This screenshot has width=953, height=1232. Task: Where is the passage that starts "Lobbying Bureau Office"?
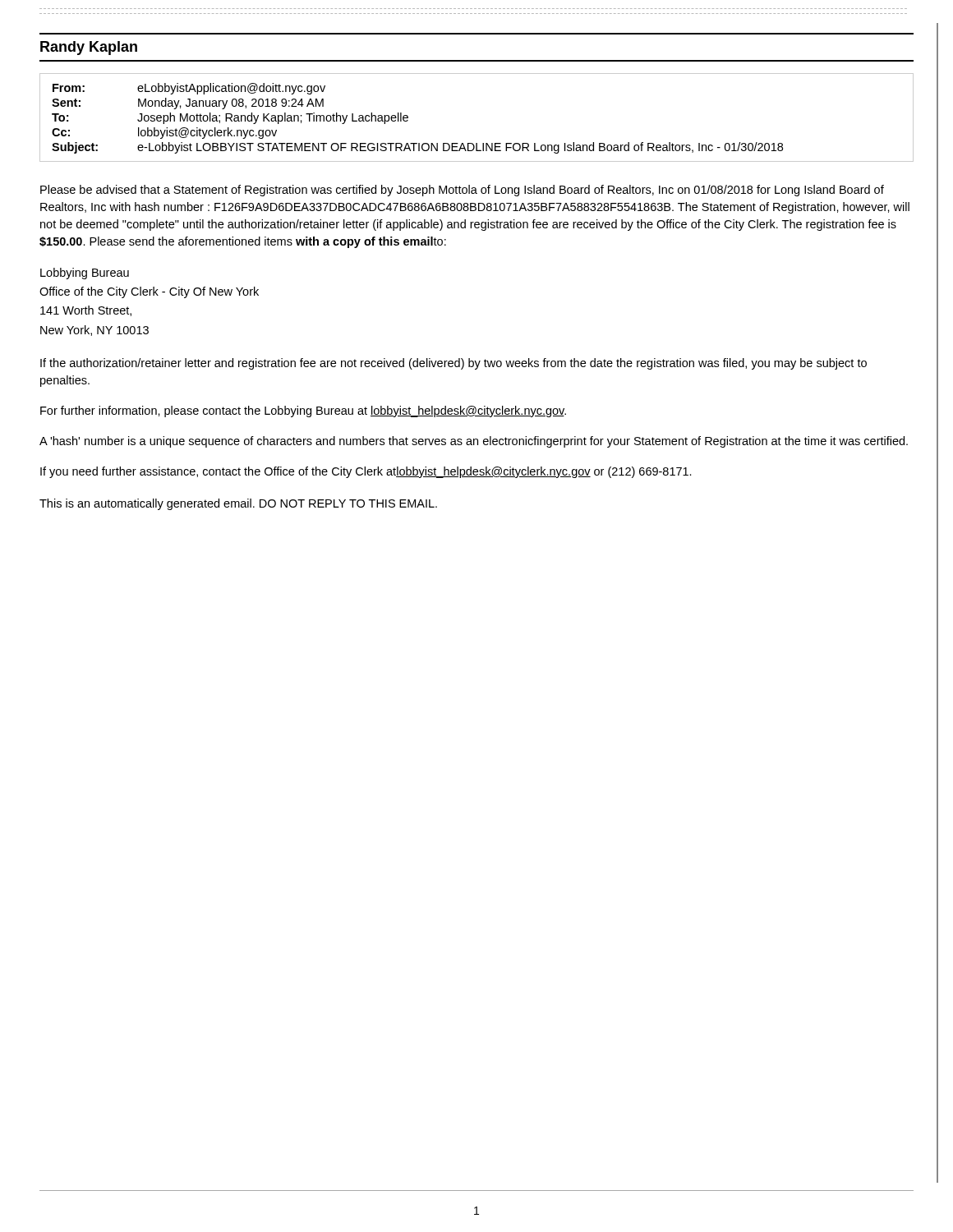pos(149,301)
